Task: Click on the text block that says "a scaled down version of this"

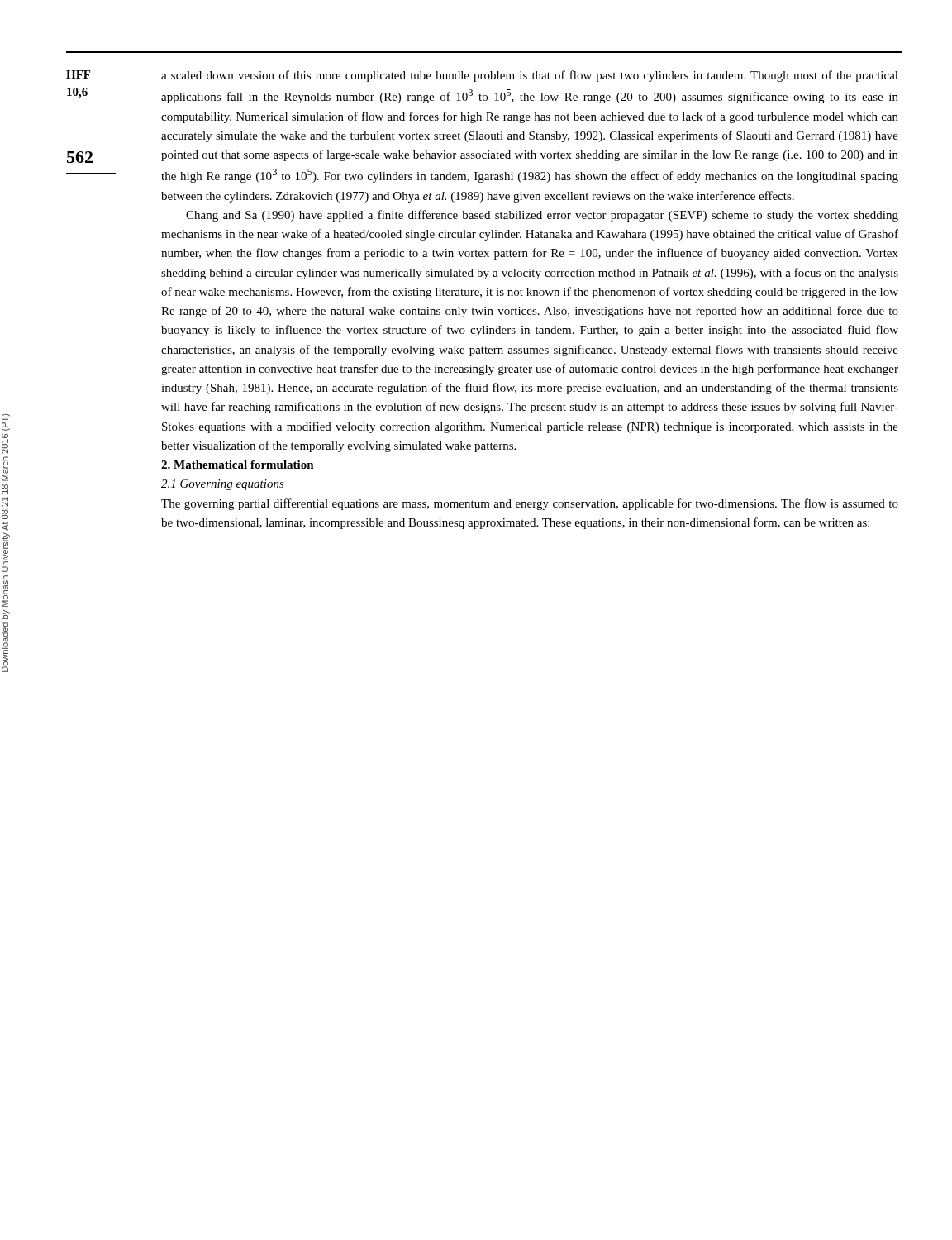Action: (x=530, y=136)
